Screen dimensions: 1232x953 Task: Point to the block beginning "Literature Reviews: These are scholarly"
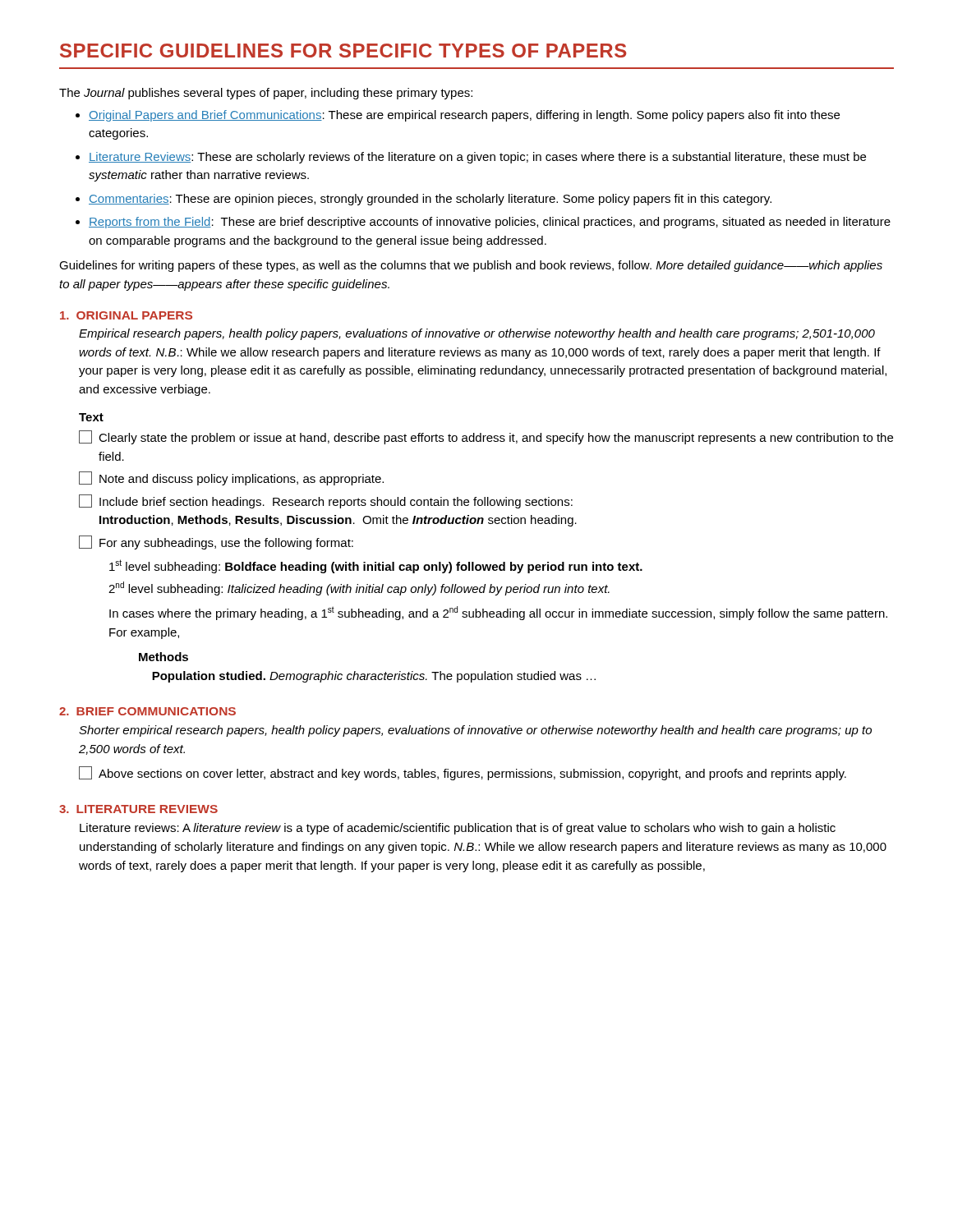tap(478, 165)
